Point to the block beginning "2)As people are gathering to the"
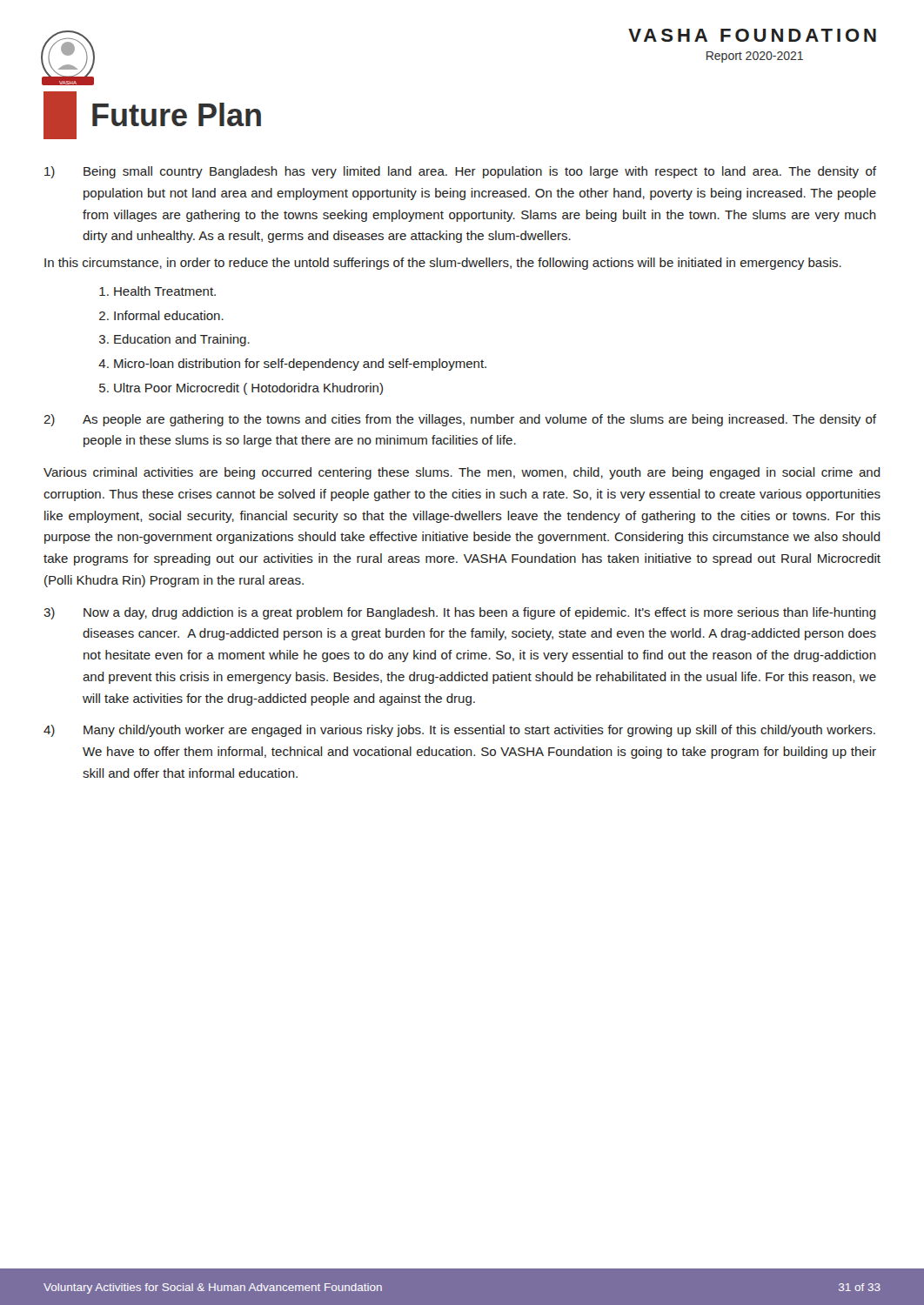 pos(460,430)
